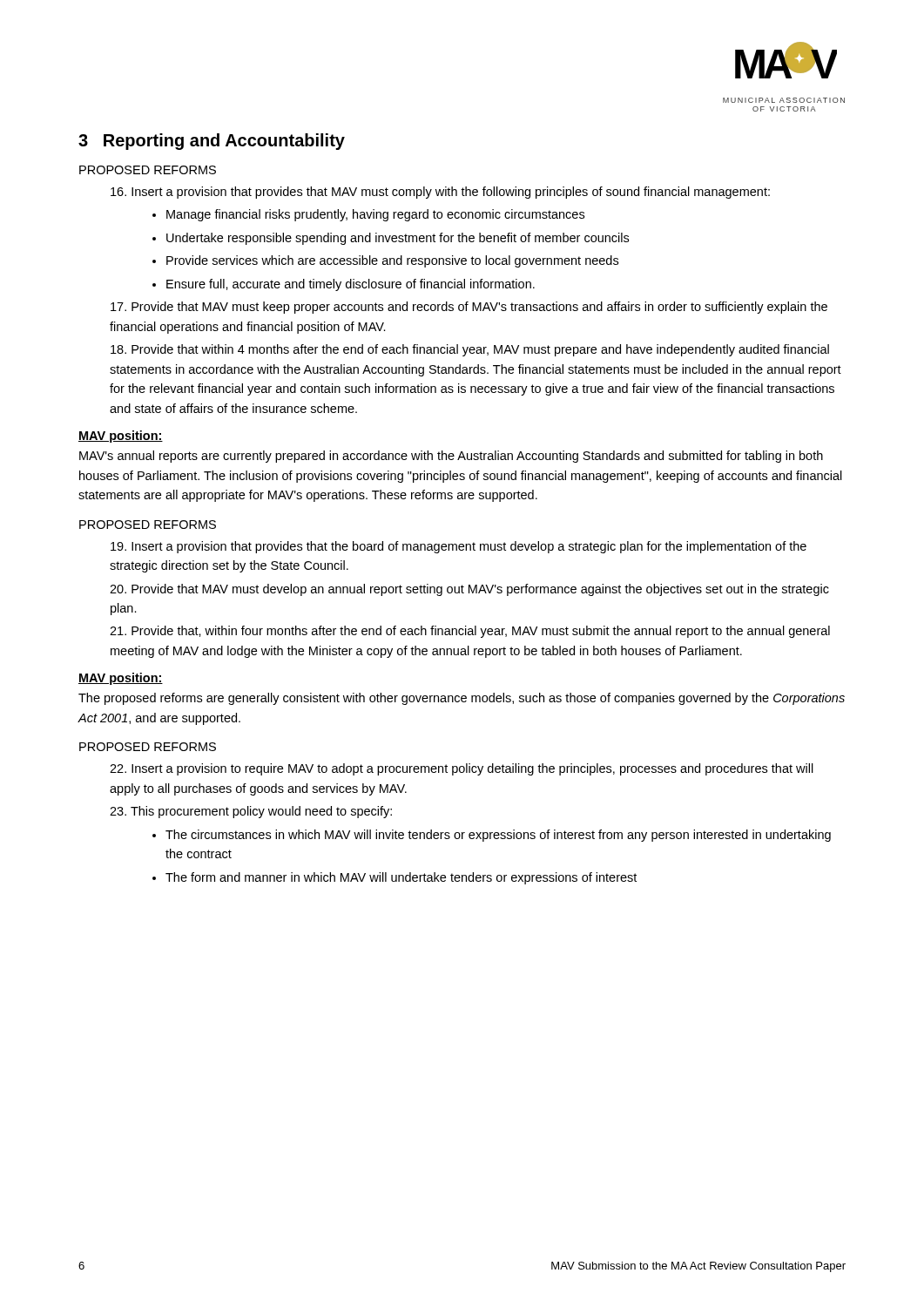The height and width of the screenshot is (1307, 924).
Task: Where is the passage that starts "17. Provide that MAV"?
Action: pos(469,317)
